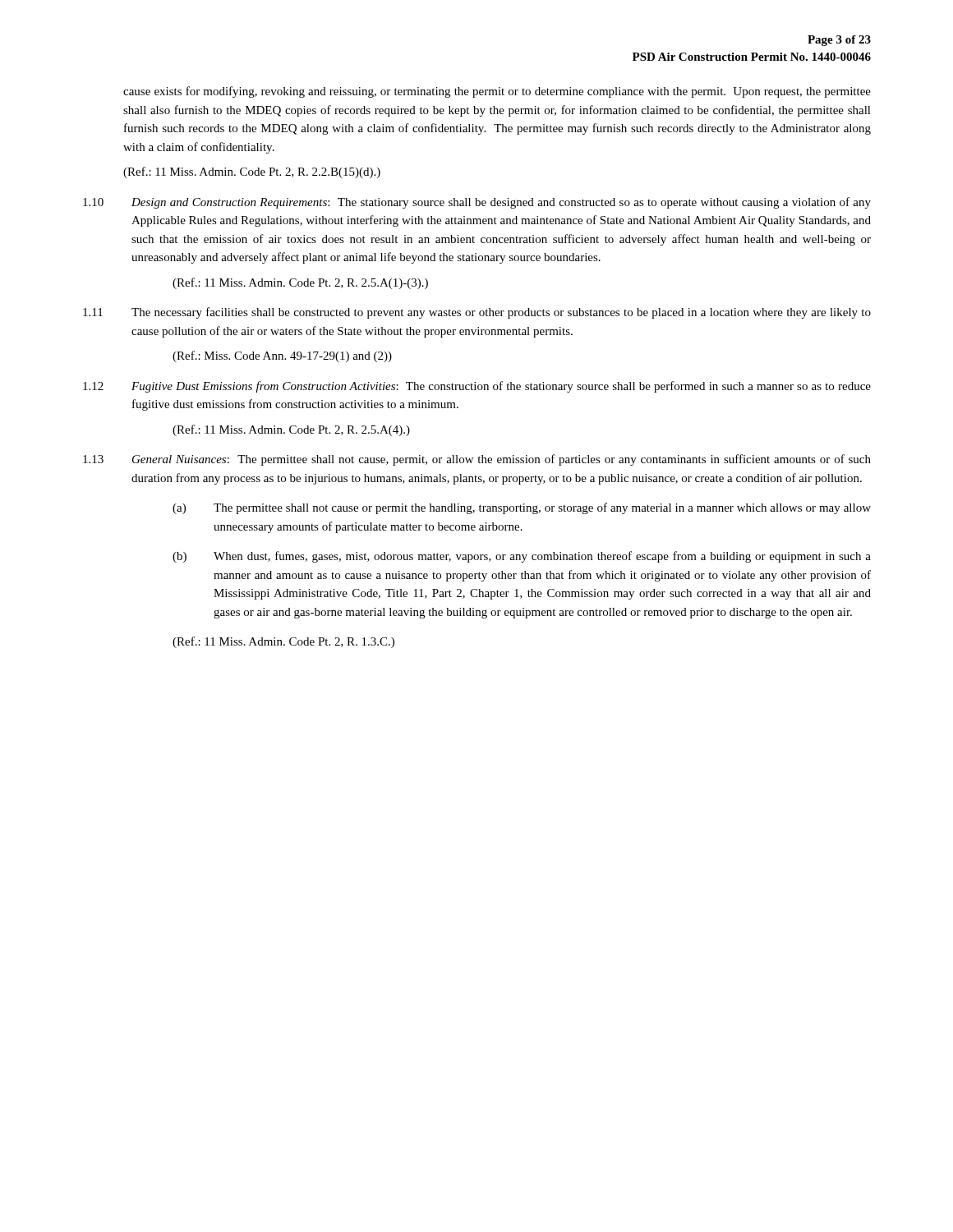Locate the block of text that opens with "(Ref.: Miss. Code"

coord(282,356)
